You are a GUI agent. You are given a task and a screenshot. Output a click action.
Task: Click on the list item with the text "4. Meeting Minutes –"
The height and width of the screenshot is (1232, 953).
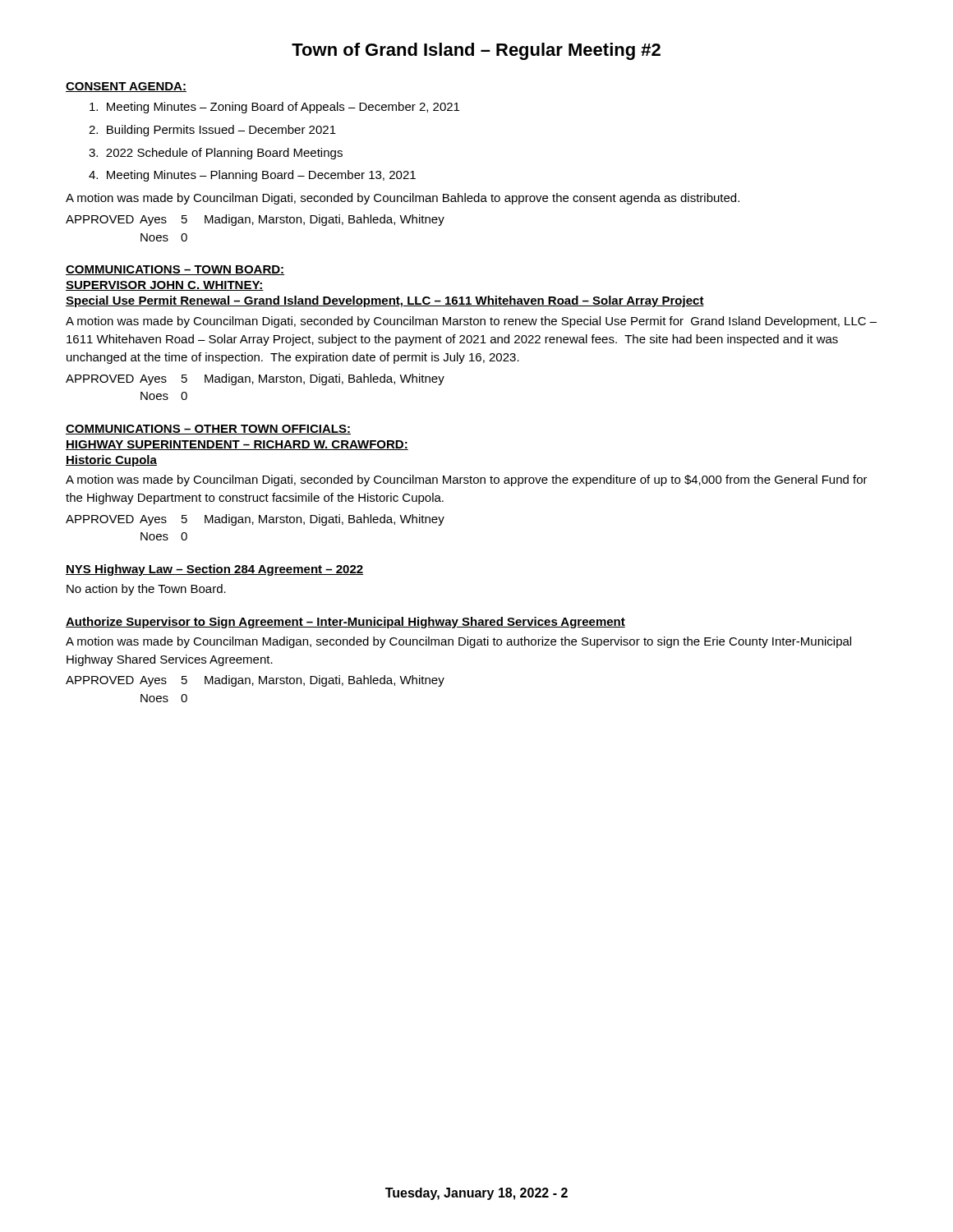pyautogui.click(x=252, y=175)
